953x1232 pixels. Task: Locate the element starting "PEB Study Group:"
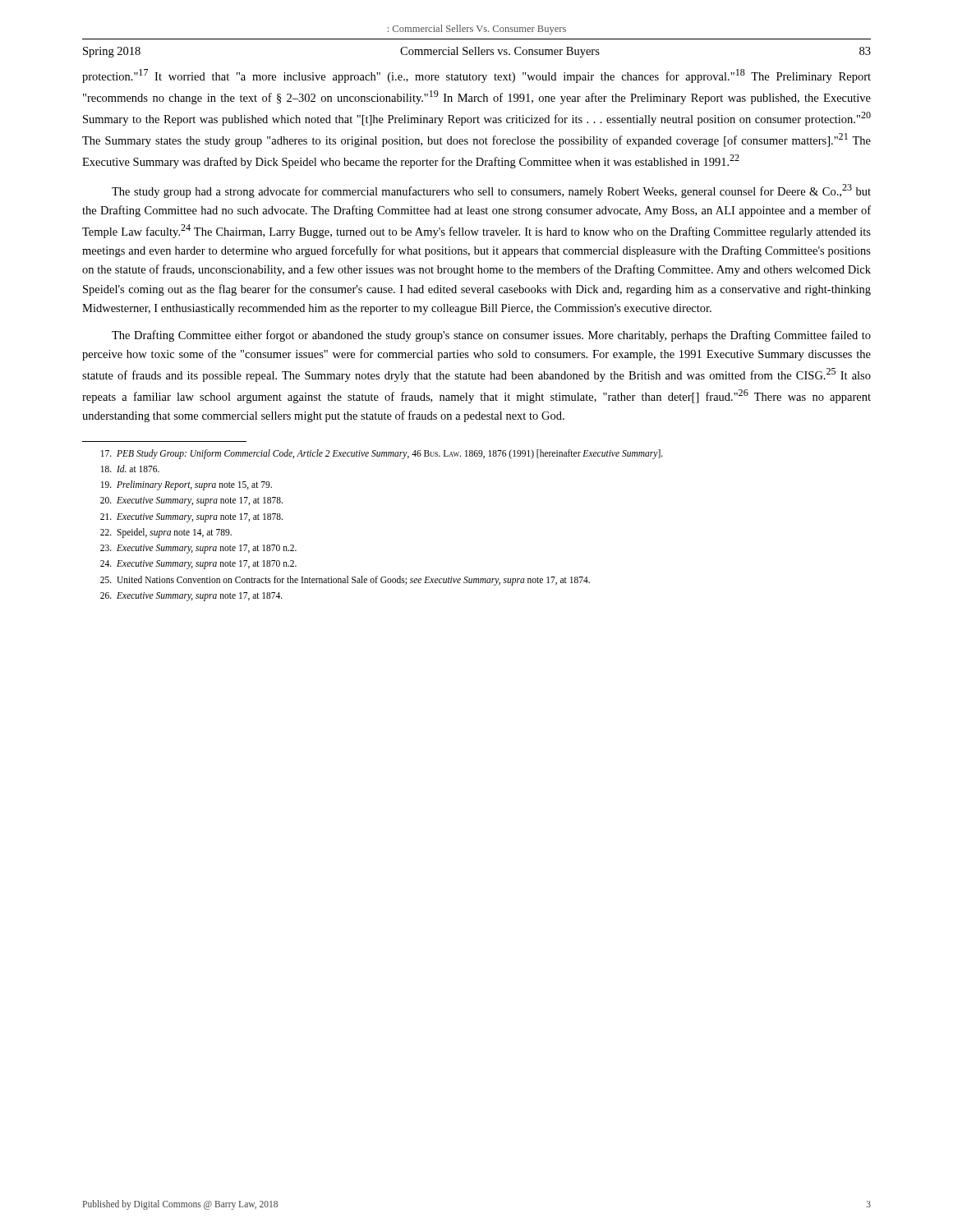(x=476, y=454)
